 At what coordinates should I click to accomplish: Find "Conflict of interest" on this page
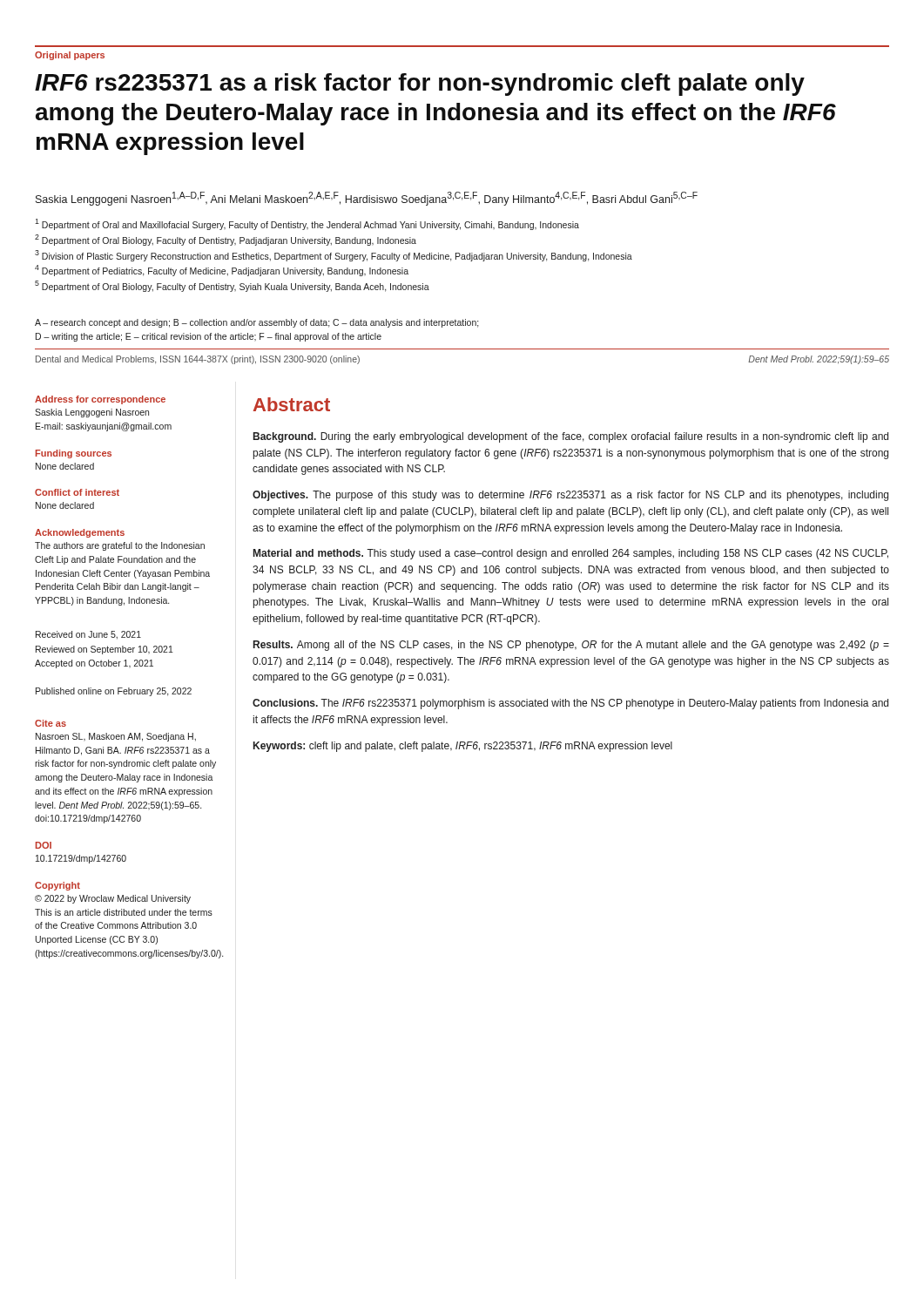(77, 492)
